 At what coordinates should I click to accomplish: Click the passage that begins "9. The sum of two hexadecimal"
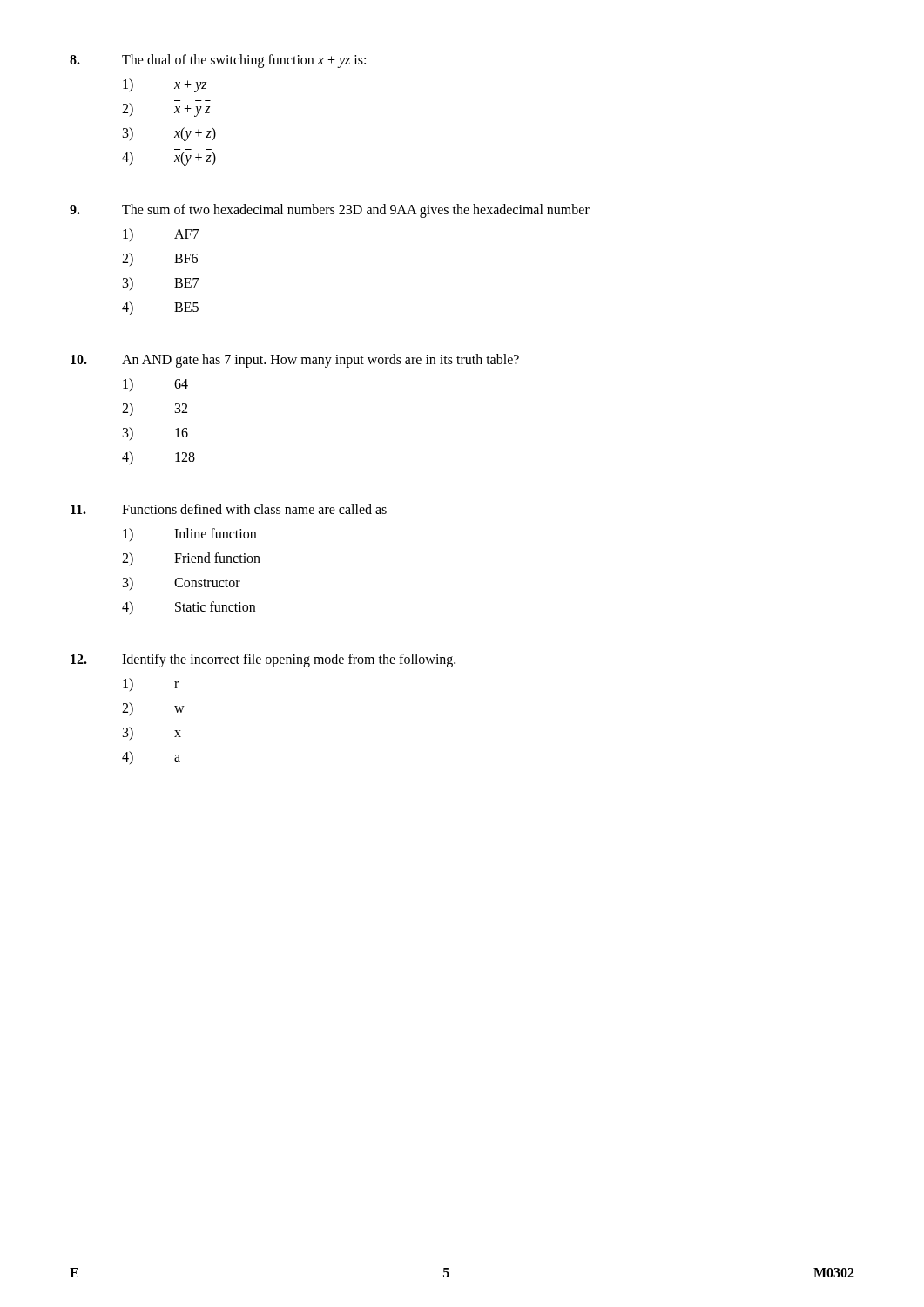click(x=330, y=211)
